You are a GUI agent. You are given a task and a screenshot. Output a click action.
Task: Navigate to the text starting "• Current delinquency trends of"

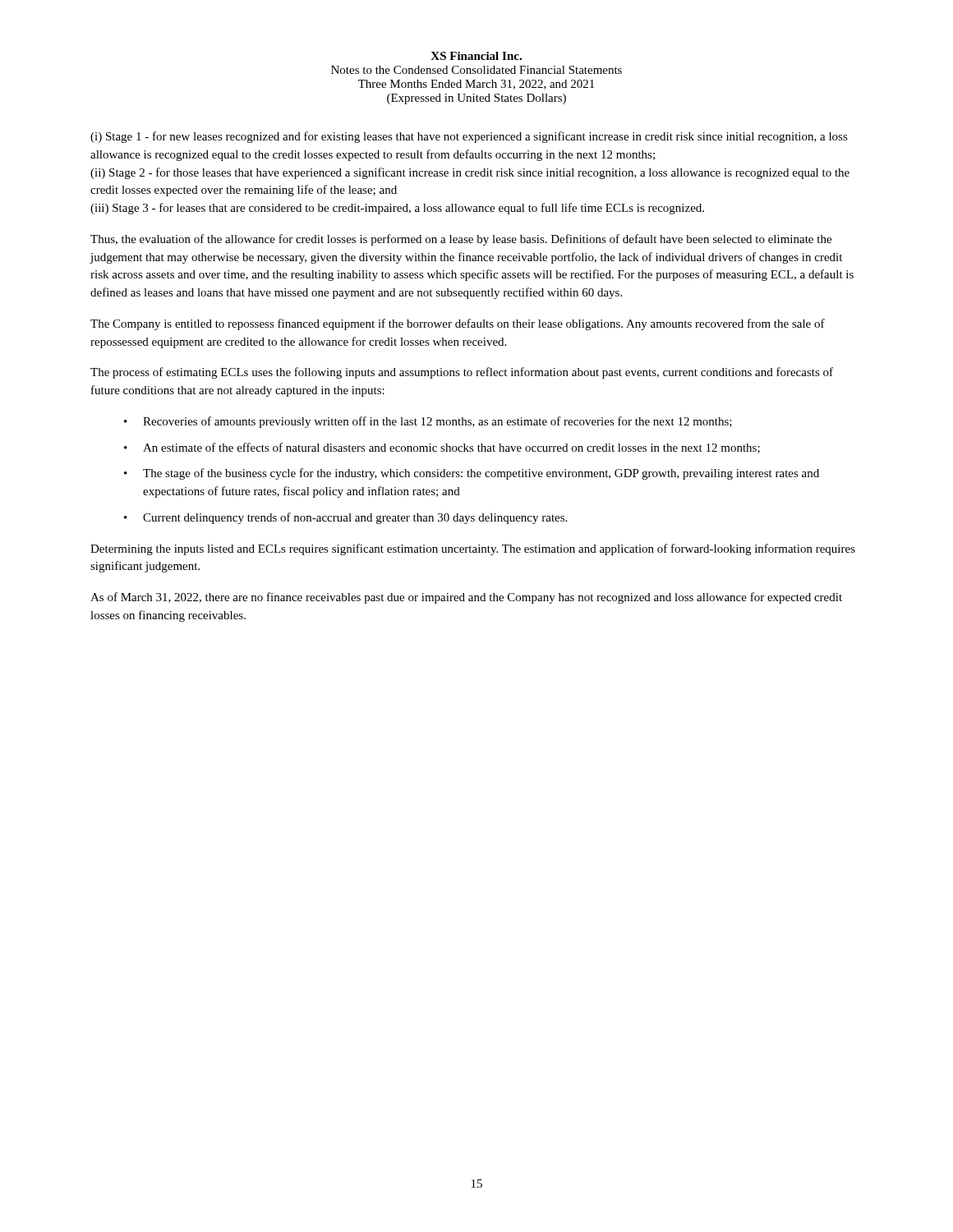493,518
